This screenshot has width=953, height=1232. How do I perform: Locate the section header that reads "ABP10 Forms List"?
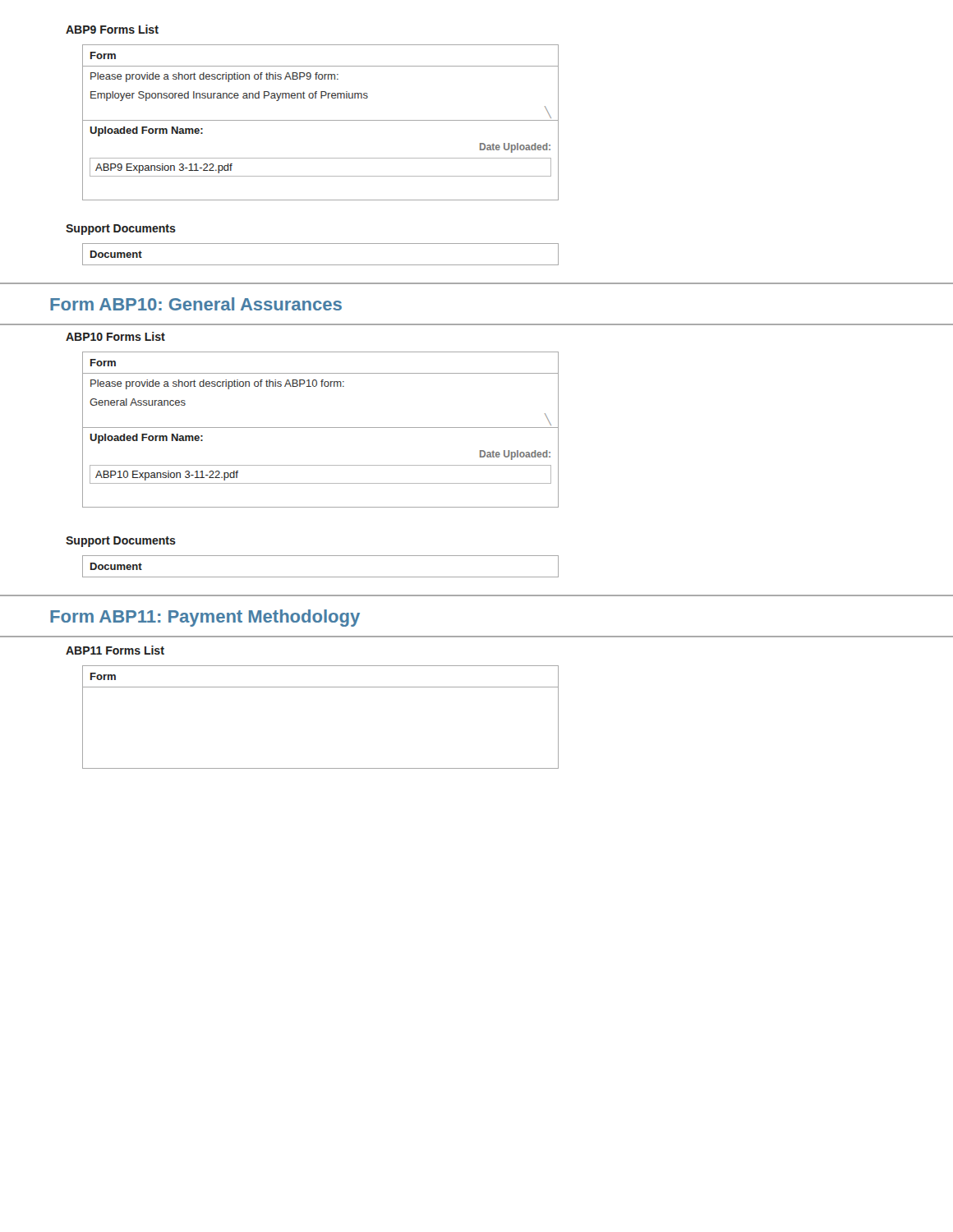coord(115,337)
